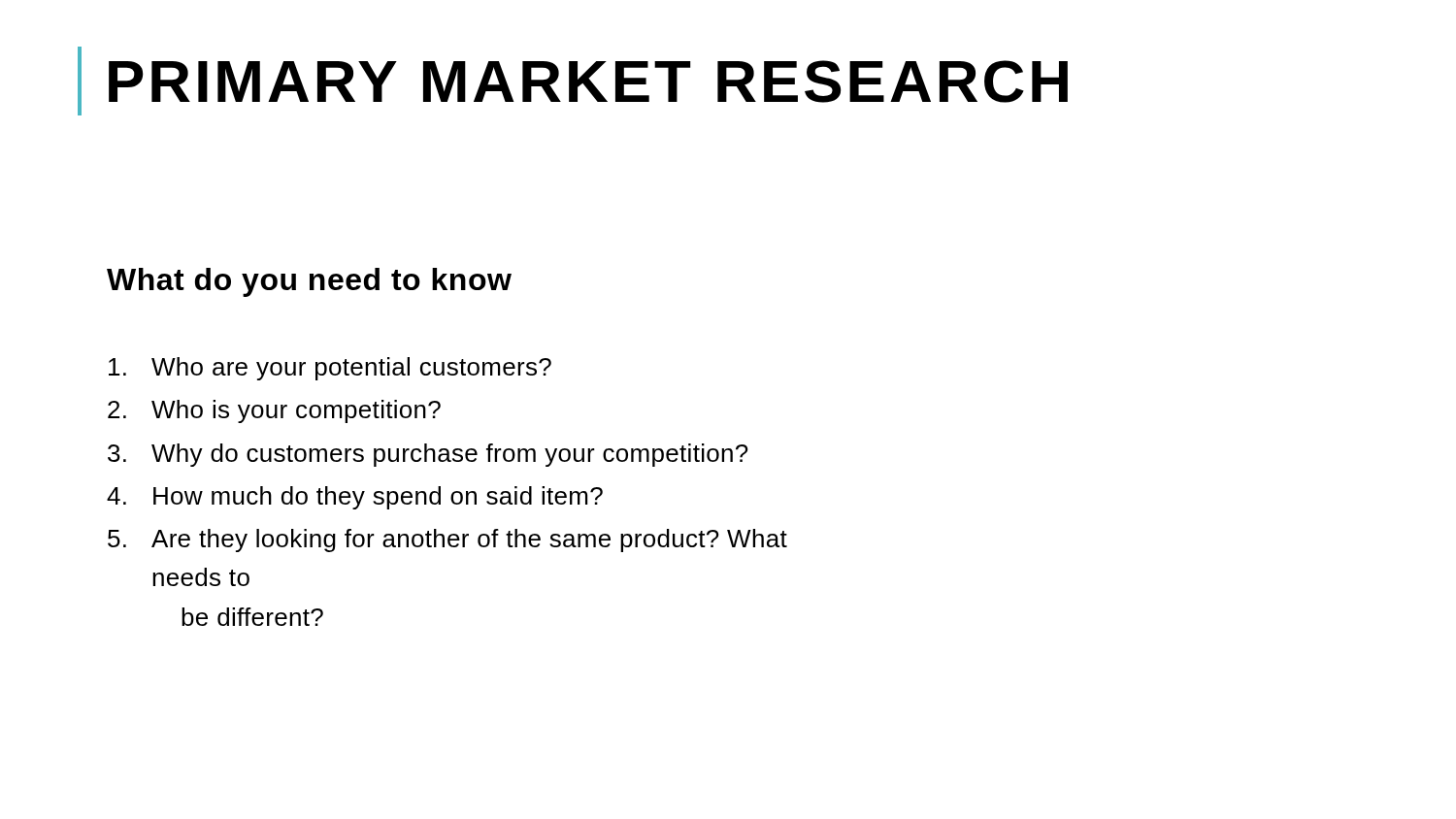This screenshot has width=1456, height=819.
Task: Navigate to the element starting "3. Why do"
Action: (485, 453)
